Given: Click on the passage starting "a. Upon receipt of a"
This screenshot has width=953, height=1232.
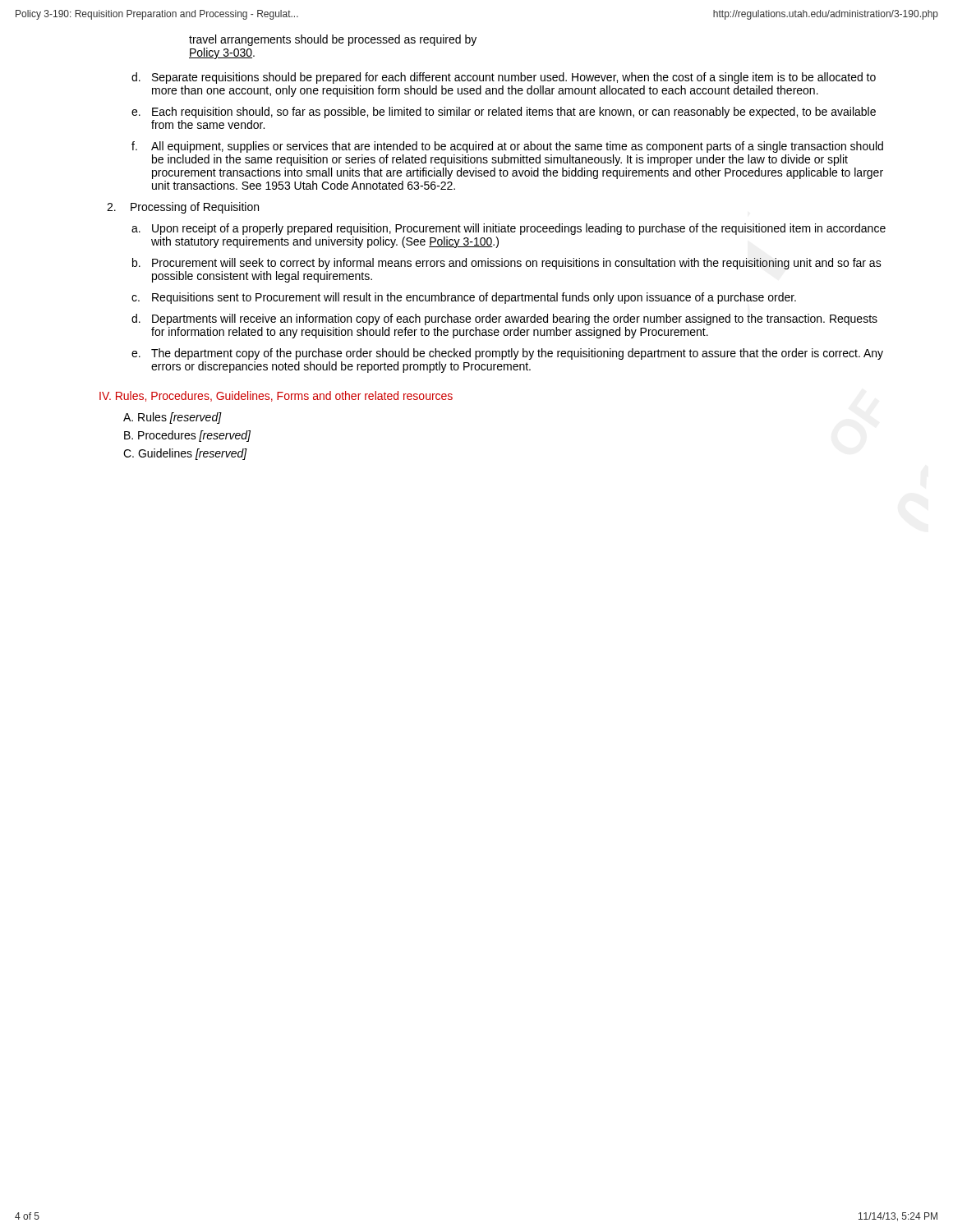Looking at the screenshot, I should (509, 235).
